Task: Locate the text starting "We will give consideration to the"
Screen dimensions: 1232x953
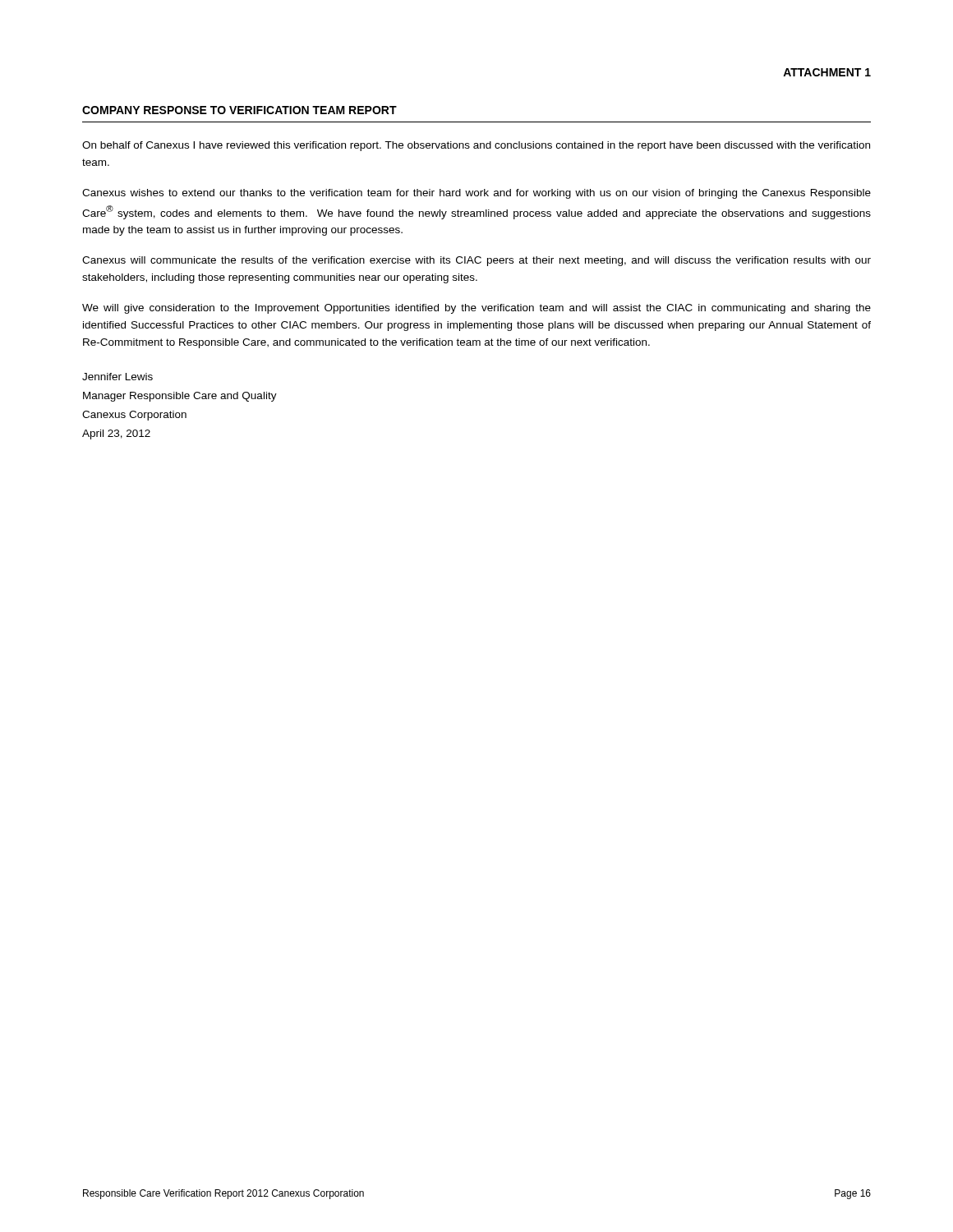Action: 476,325
